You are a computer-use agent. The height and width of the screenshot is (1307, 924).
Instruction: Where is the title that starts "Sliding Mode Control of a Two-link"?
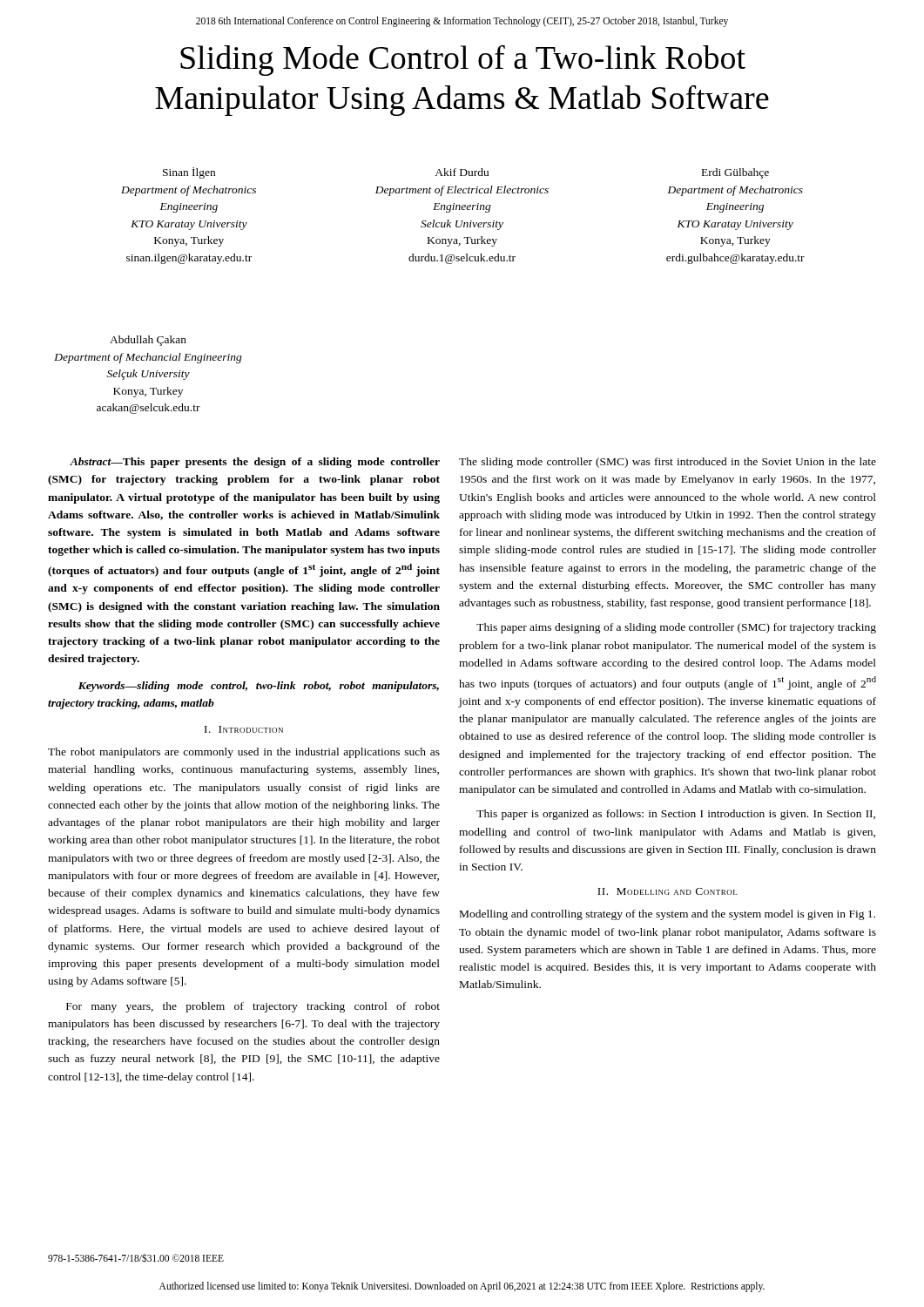[x=462, y=78]
